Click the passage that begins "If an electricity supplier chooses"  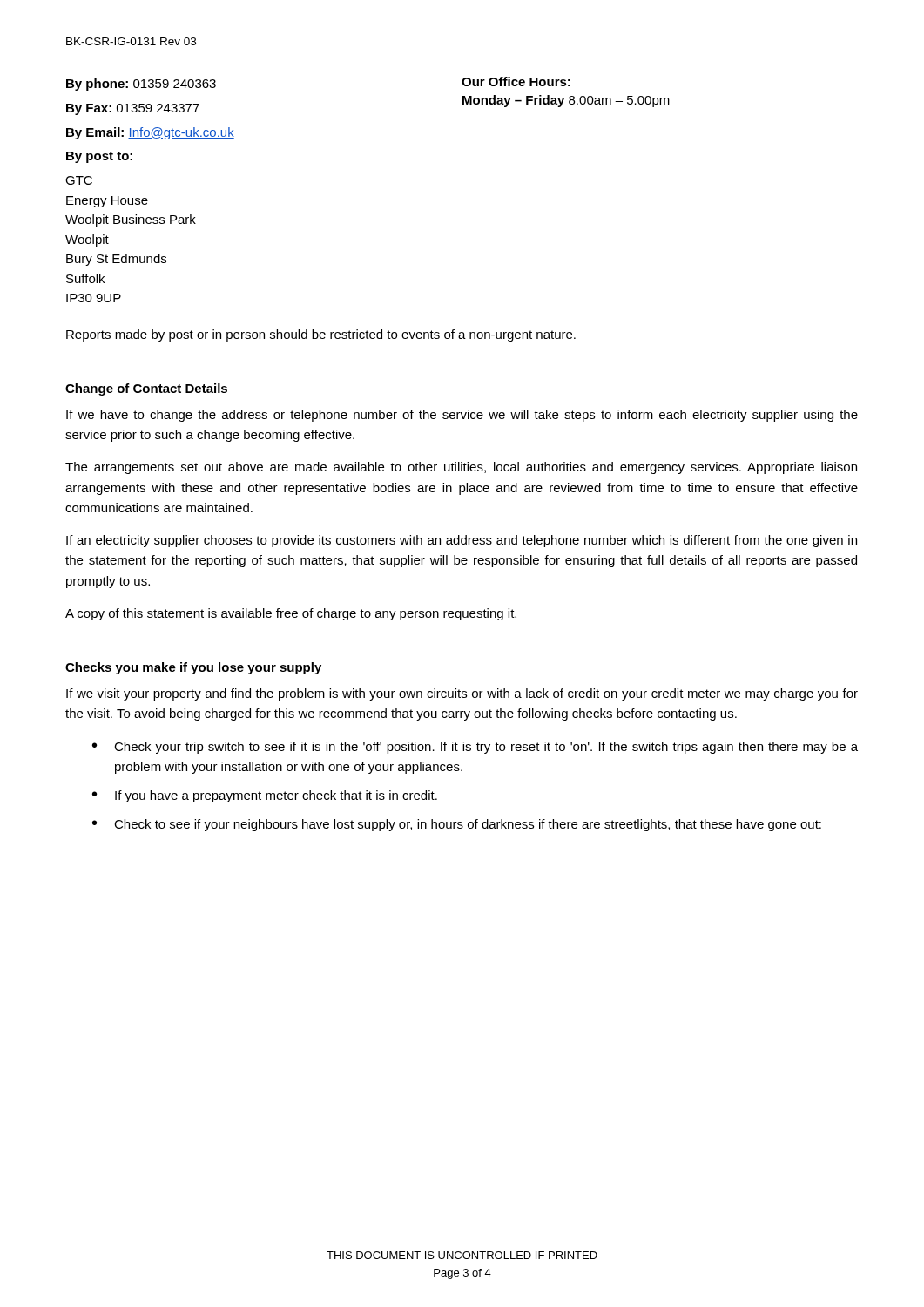coord(462,560)
